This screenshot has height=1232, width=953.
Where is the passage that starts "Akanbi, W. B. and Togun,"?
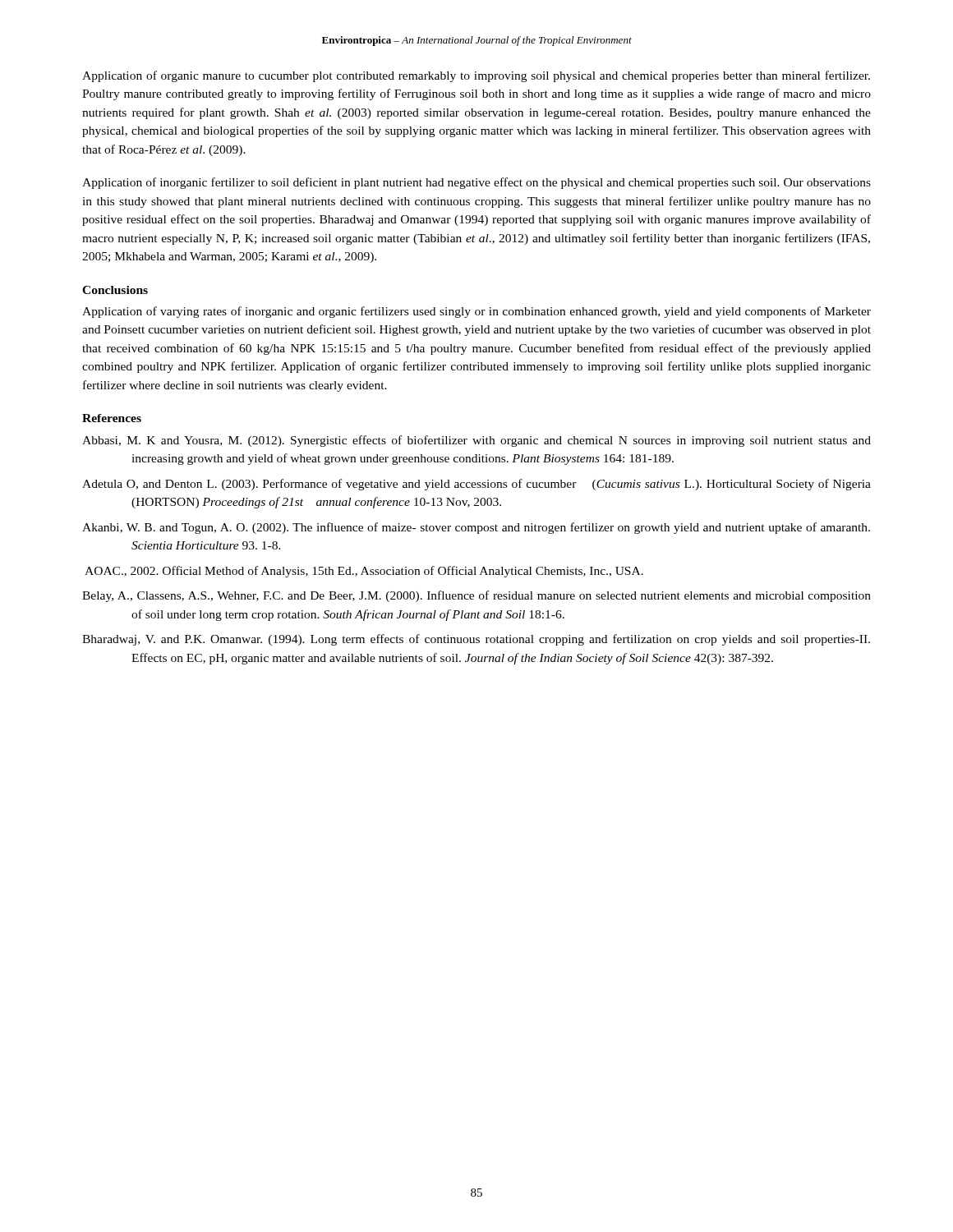pyautogui.click(x=476, y=536)
